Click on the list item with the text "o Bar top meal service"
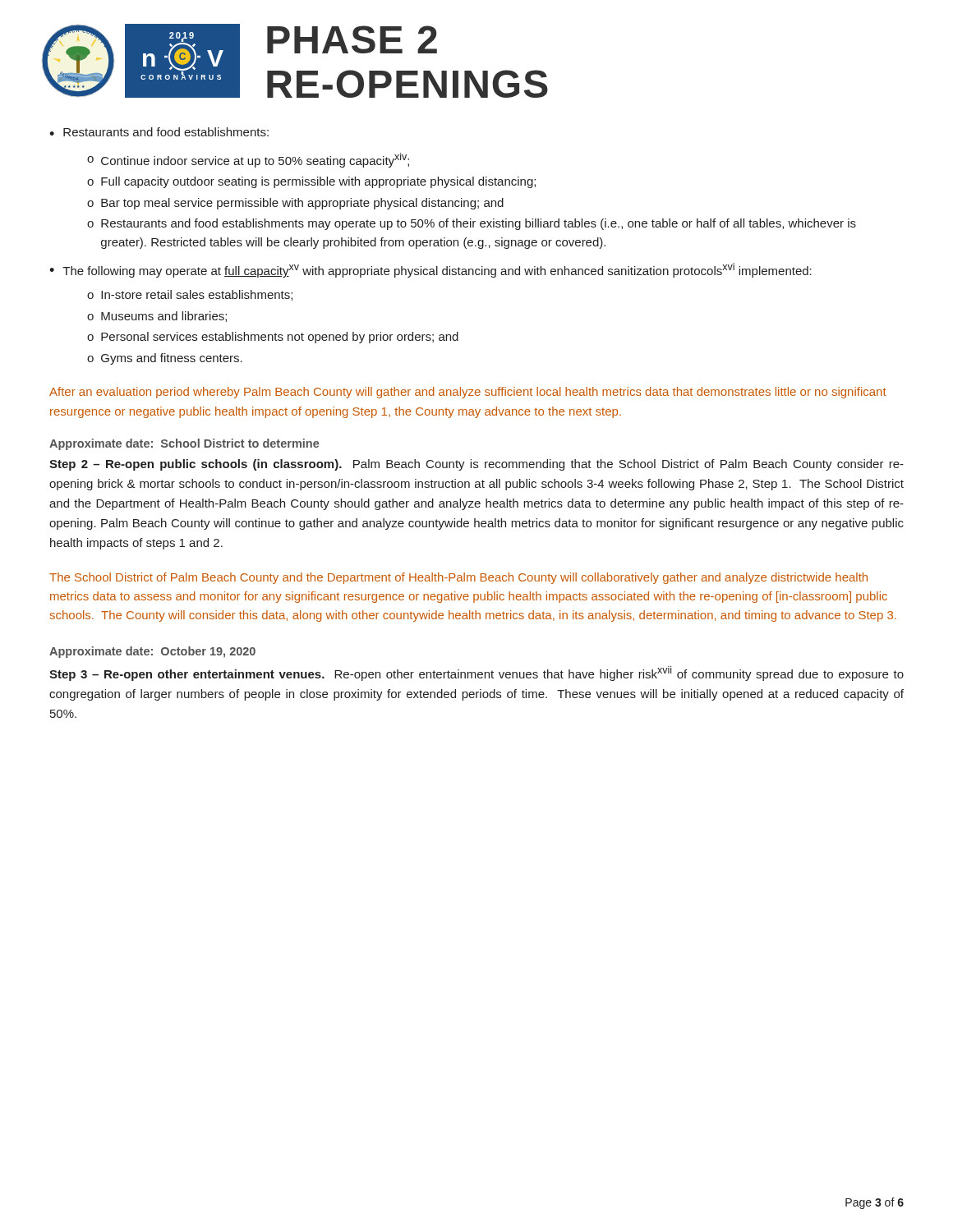This screenshot has height=1232, width=953. coord(296,203)
